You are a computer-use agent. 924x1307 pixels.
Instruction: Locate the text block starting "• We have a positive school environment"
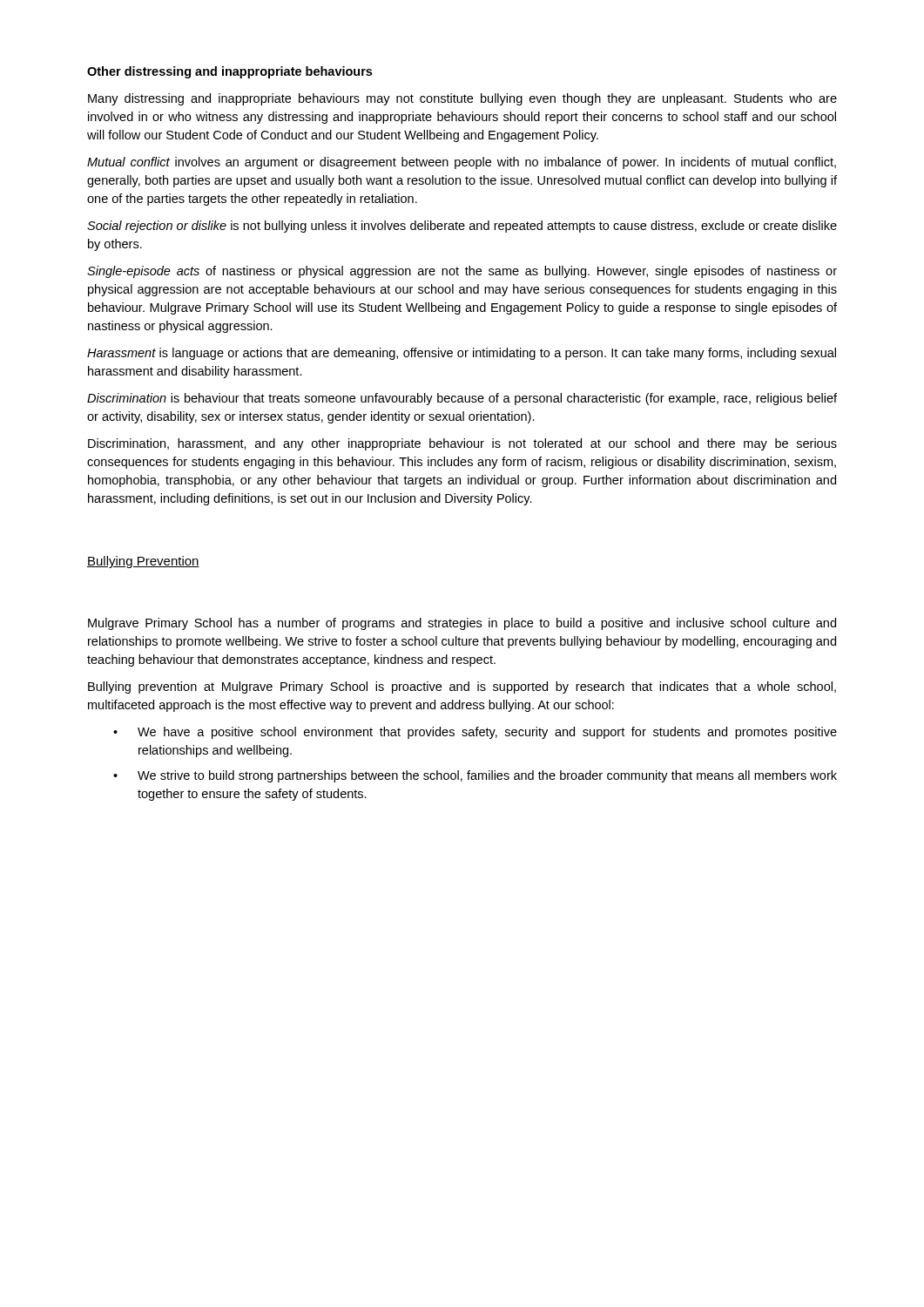point(475,742)
